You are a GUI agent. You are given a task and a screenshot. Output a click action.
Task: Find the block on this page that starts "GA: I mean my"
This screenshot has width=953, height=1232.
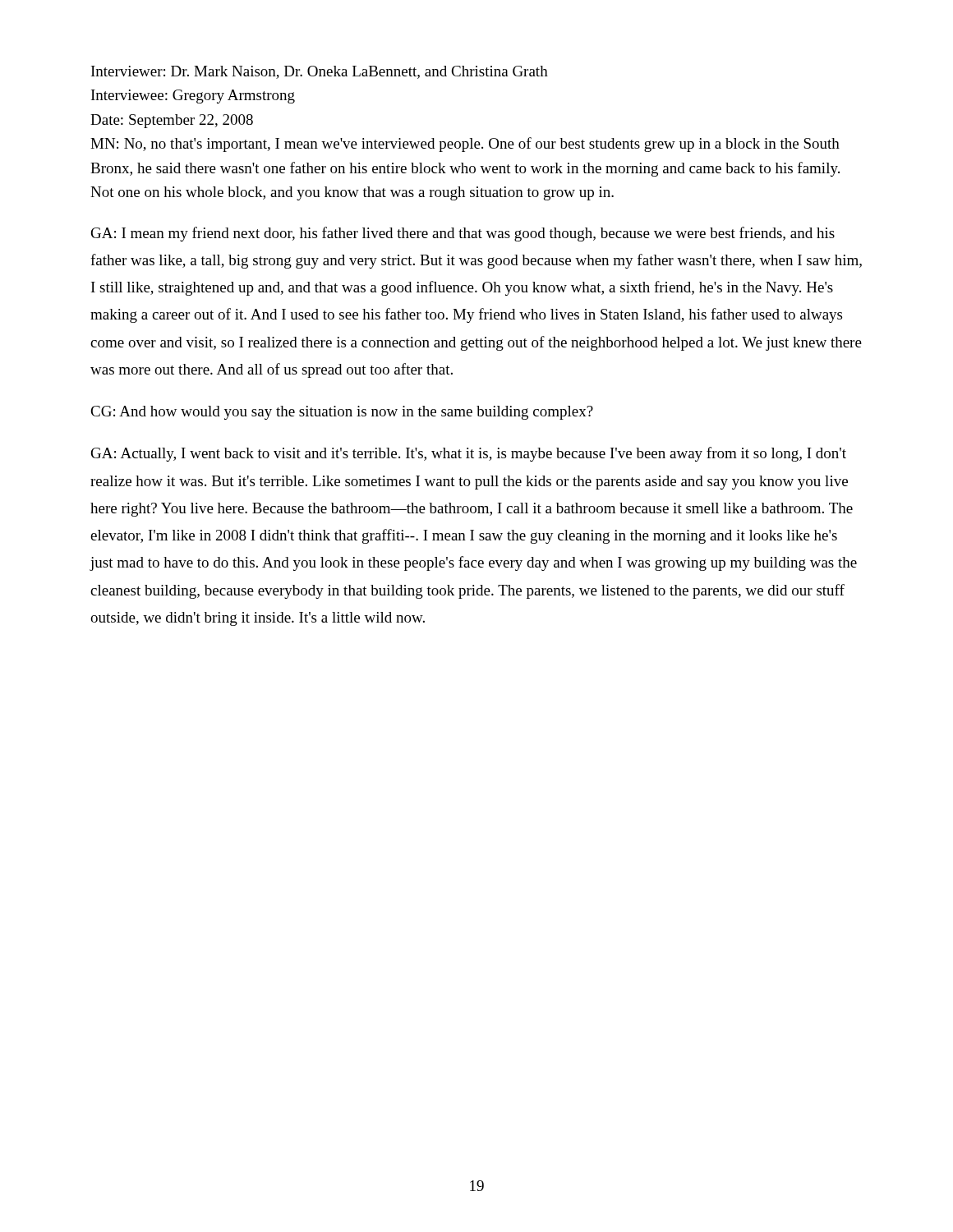click(x=476, y=301)
